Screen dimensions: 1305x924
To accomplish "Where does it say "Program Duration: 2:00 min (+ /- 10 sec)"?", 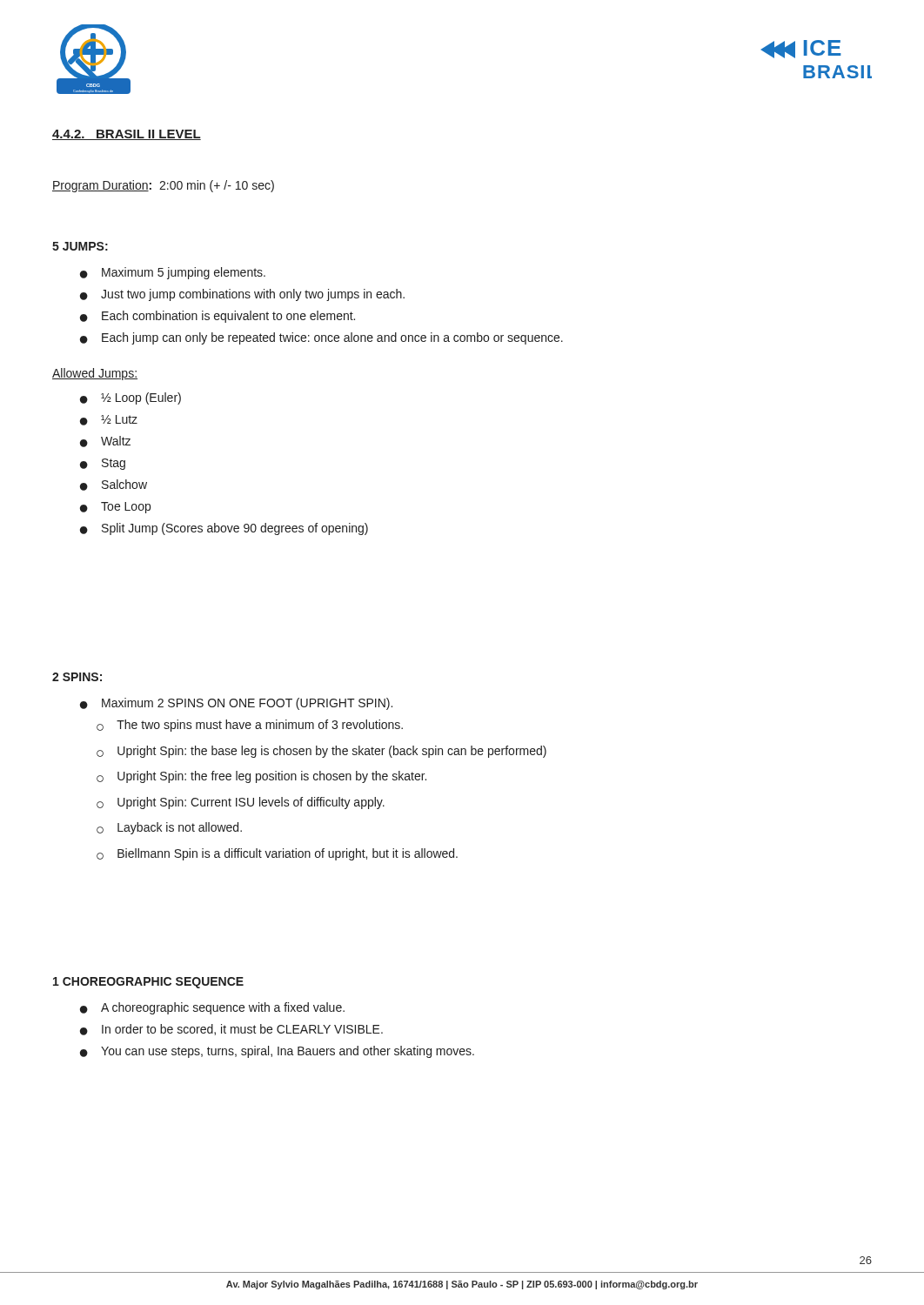I will coord(163,185).
